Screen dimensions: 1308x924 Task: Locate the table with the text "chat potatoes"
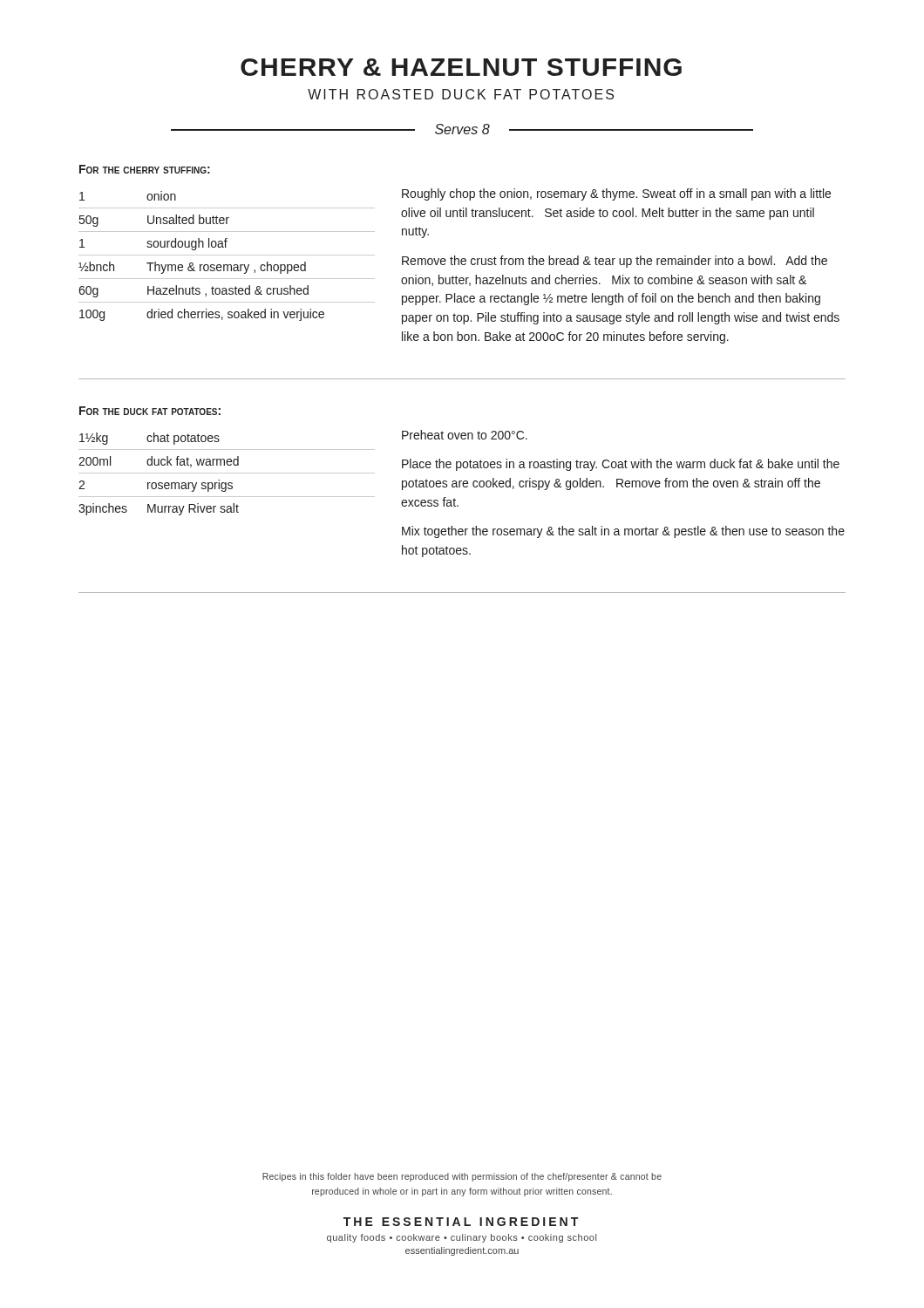coord(227,473)
